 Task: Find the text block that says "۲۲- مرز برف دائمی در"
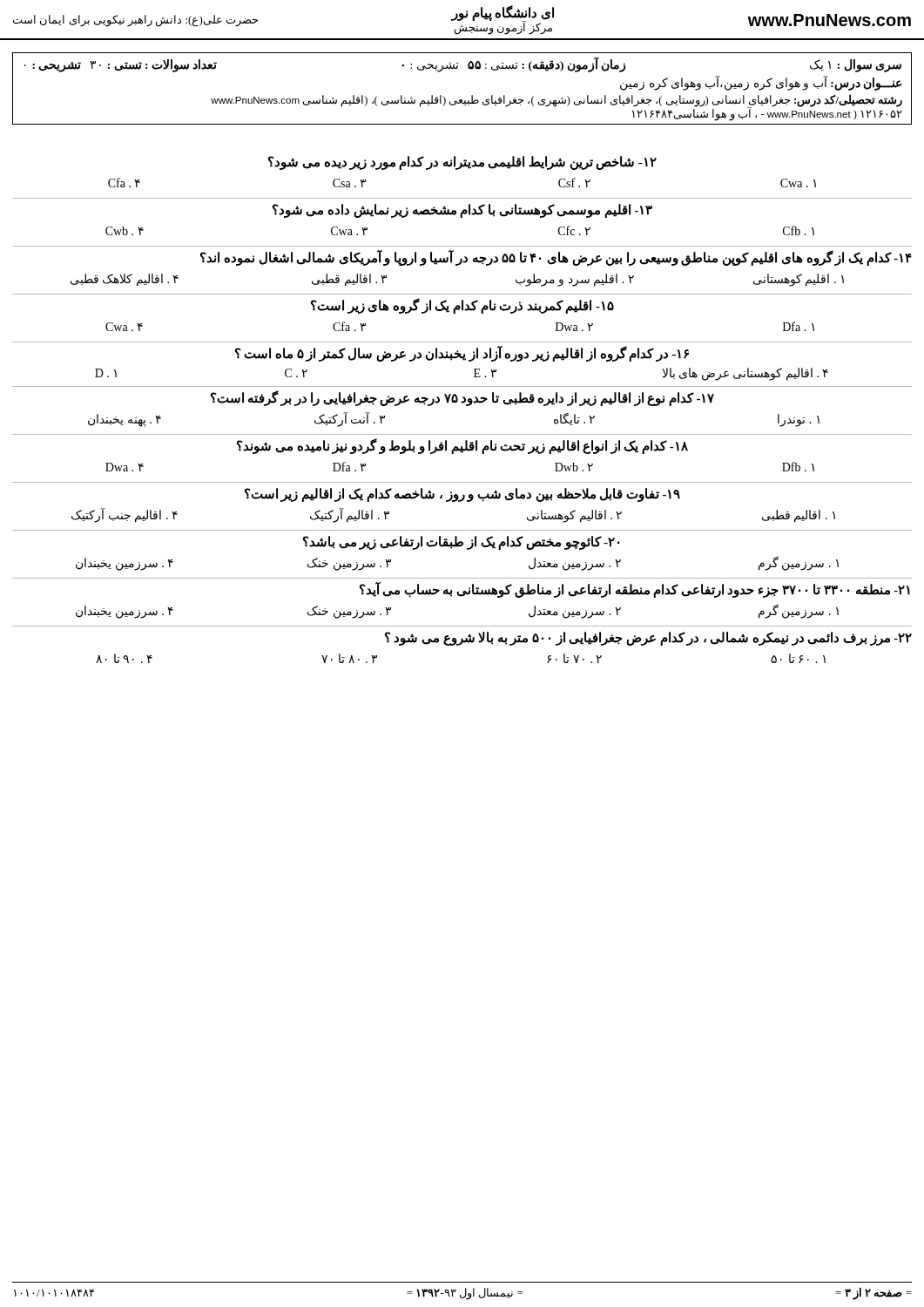(462, 650)
